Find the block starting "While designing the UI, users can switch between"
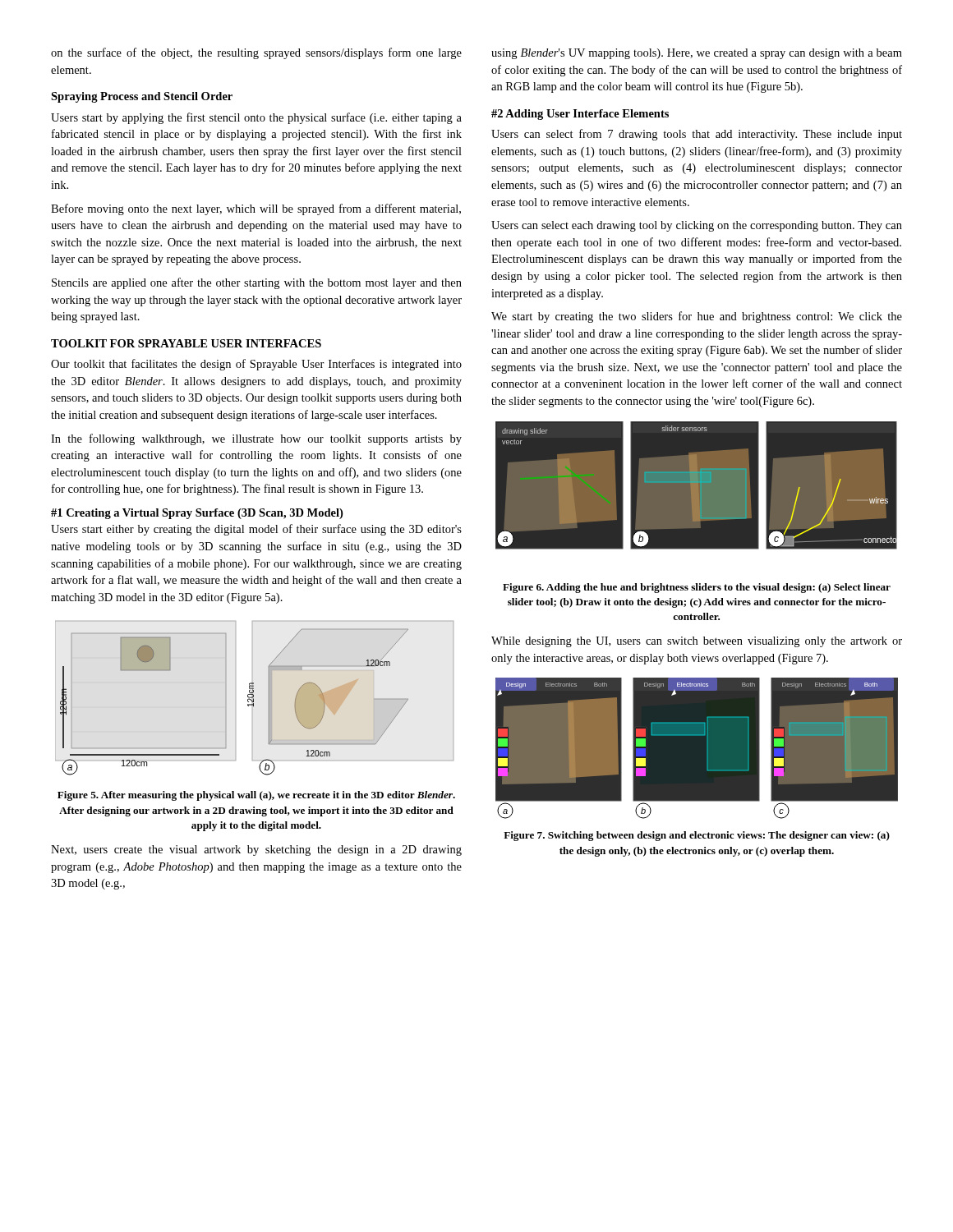This screenshot has width=953, height=1232. point(697,650)
